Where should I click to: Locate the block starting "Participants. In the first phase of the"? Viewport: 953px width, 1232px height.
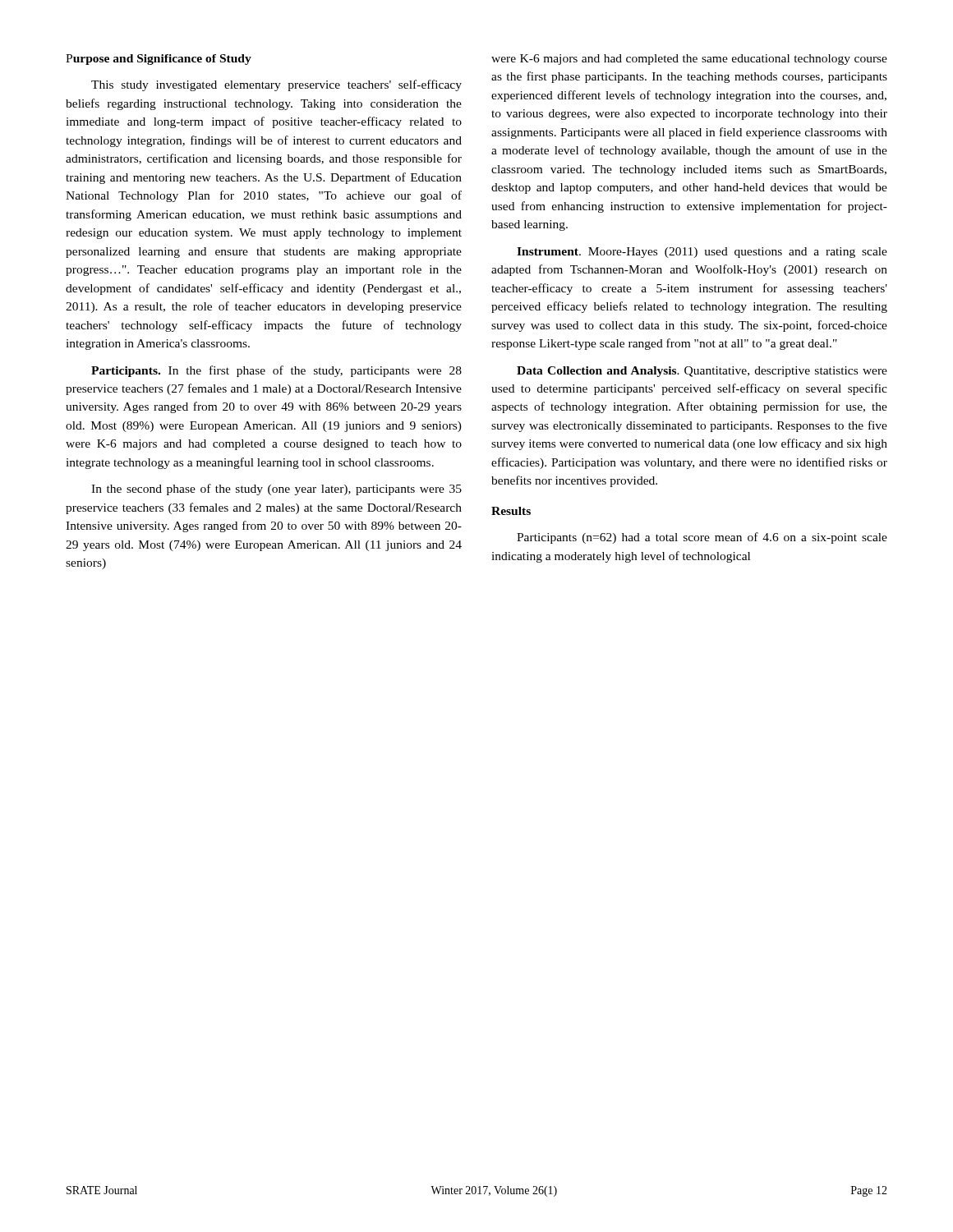pos(264,416)
